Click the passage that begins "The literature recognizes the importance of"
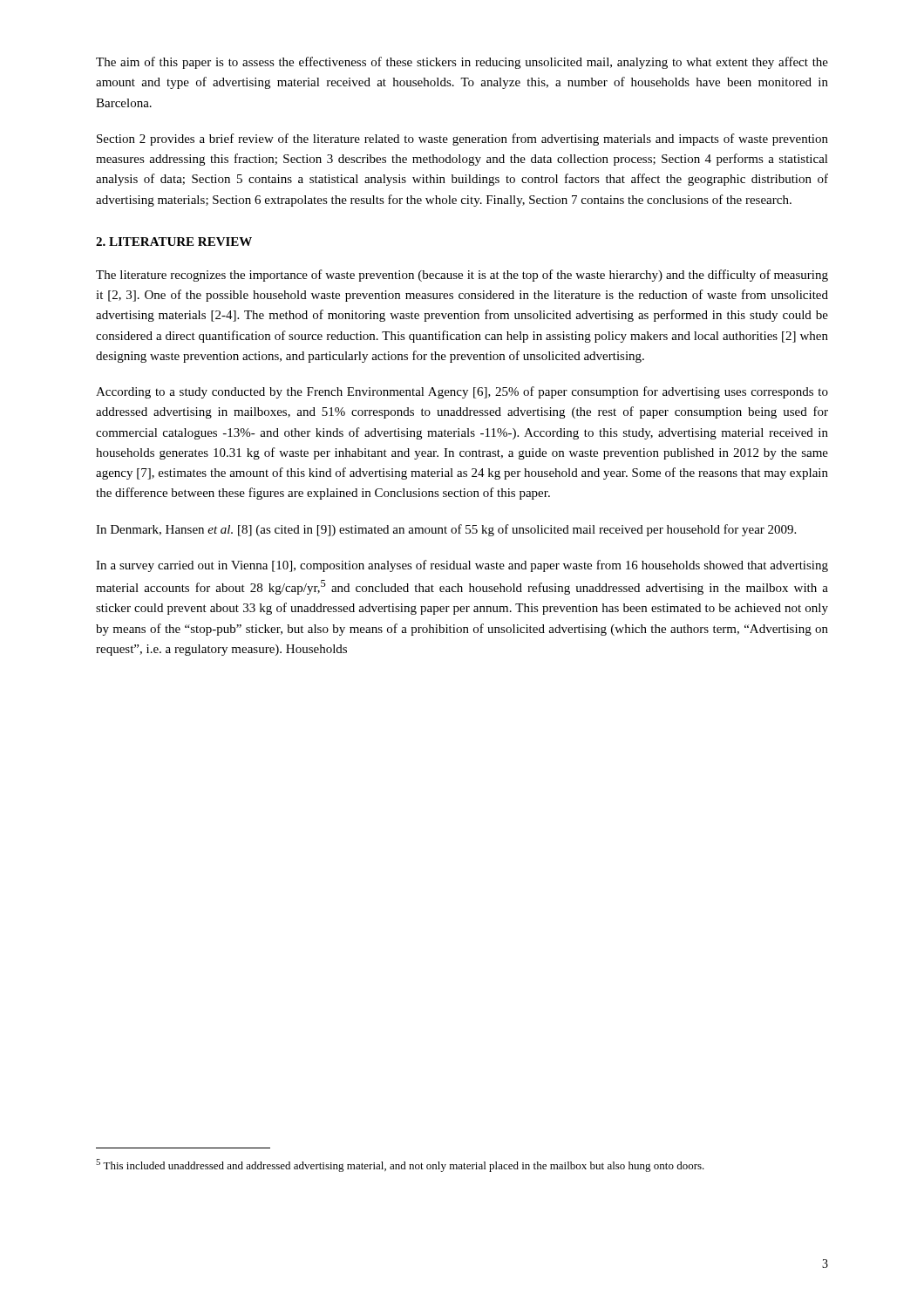This screenshot has width=924, height=1308. click(462, 316)
